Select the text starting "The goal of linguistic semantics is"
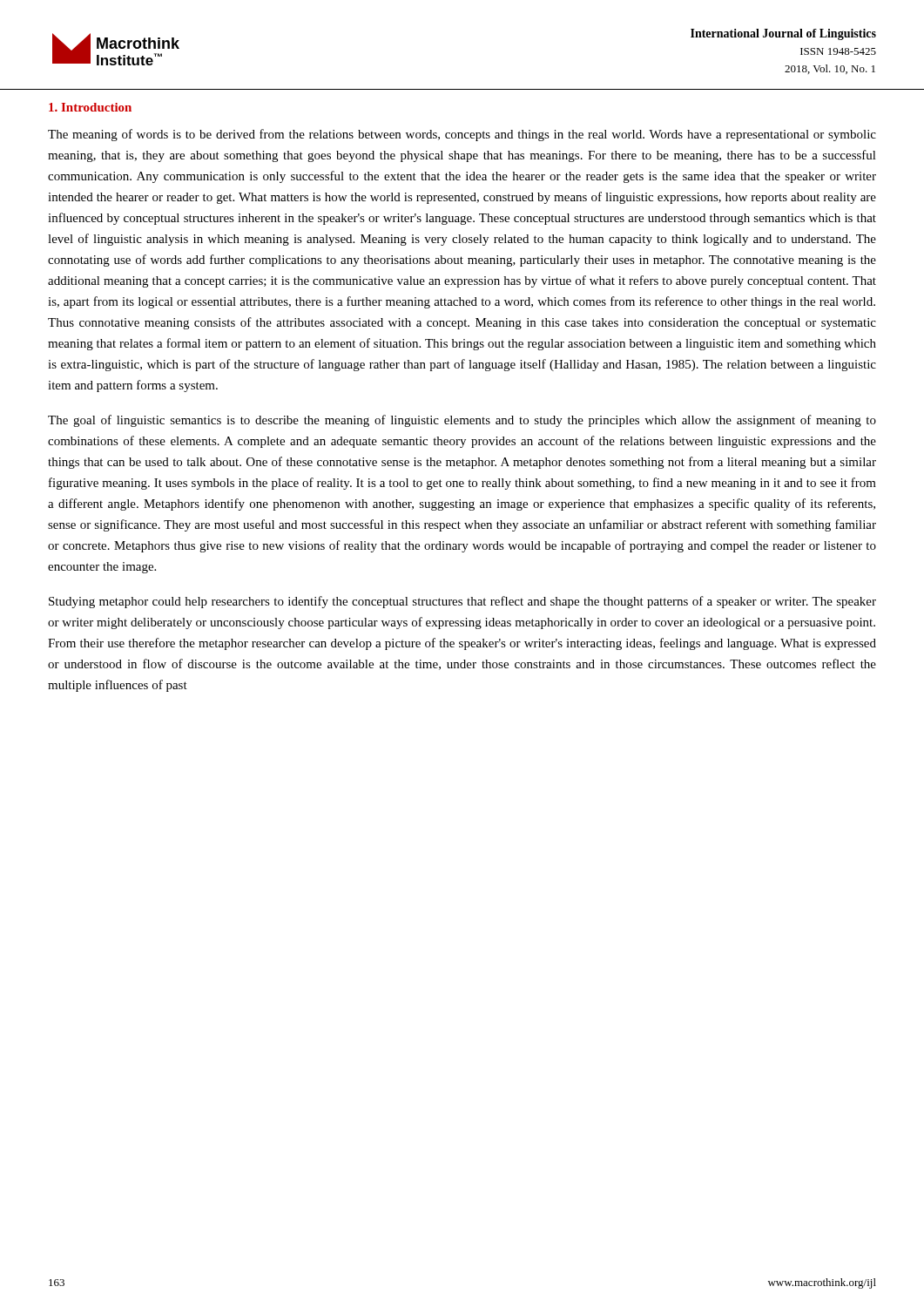The width and height of the screenshot is (924, 1307). coord(462,493)
